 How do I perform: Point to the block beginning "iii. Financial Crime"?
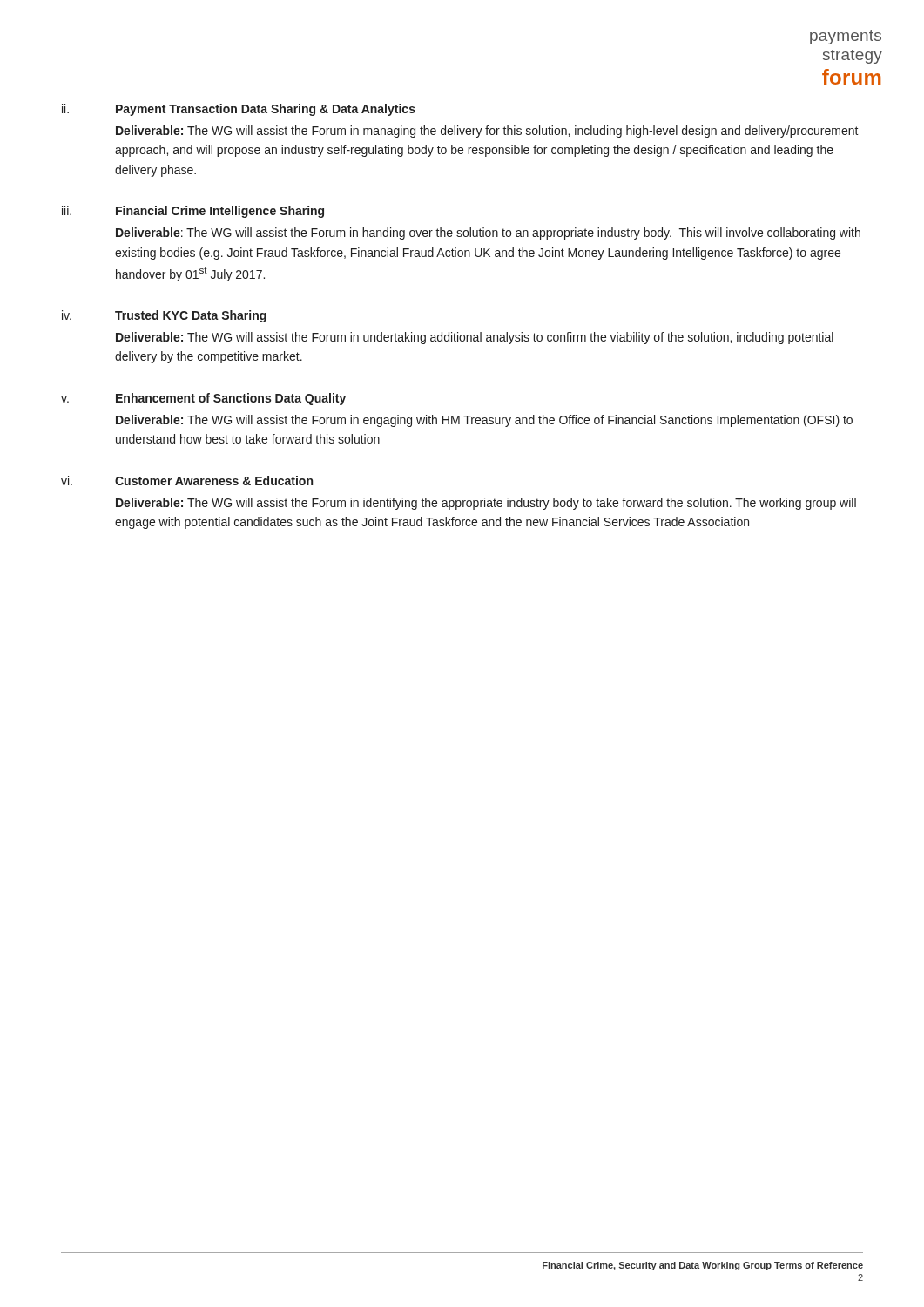click(462, 243)
